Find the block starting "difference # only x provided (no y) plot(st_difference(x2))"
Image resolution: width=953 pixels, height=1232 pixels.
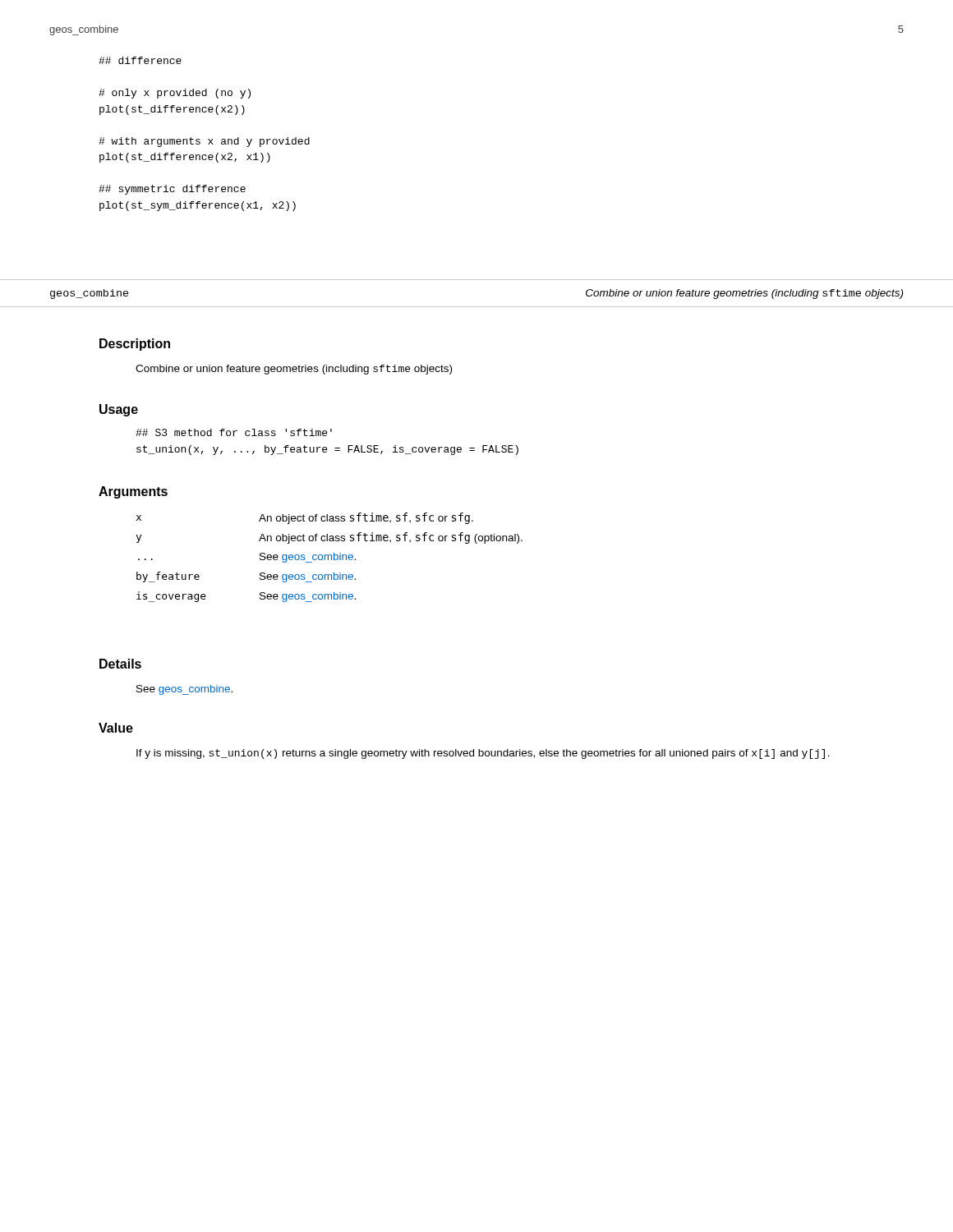tap(204, 133)
